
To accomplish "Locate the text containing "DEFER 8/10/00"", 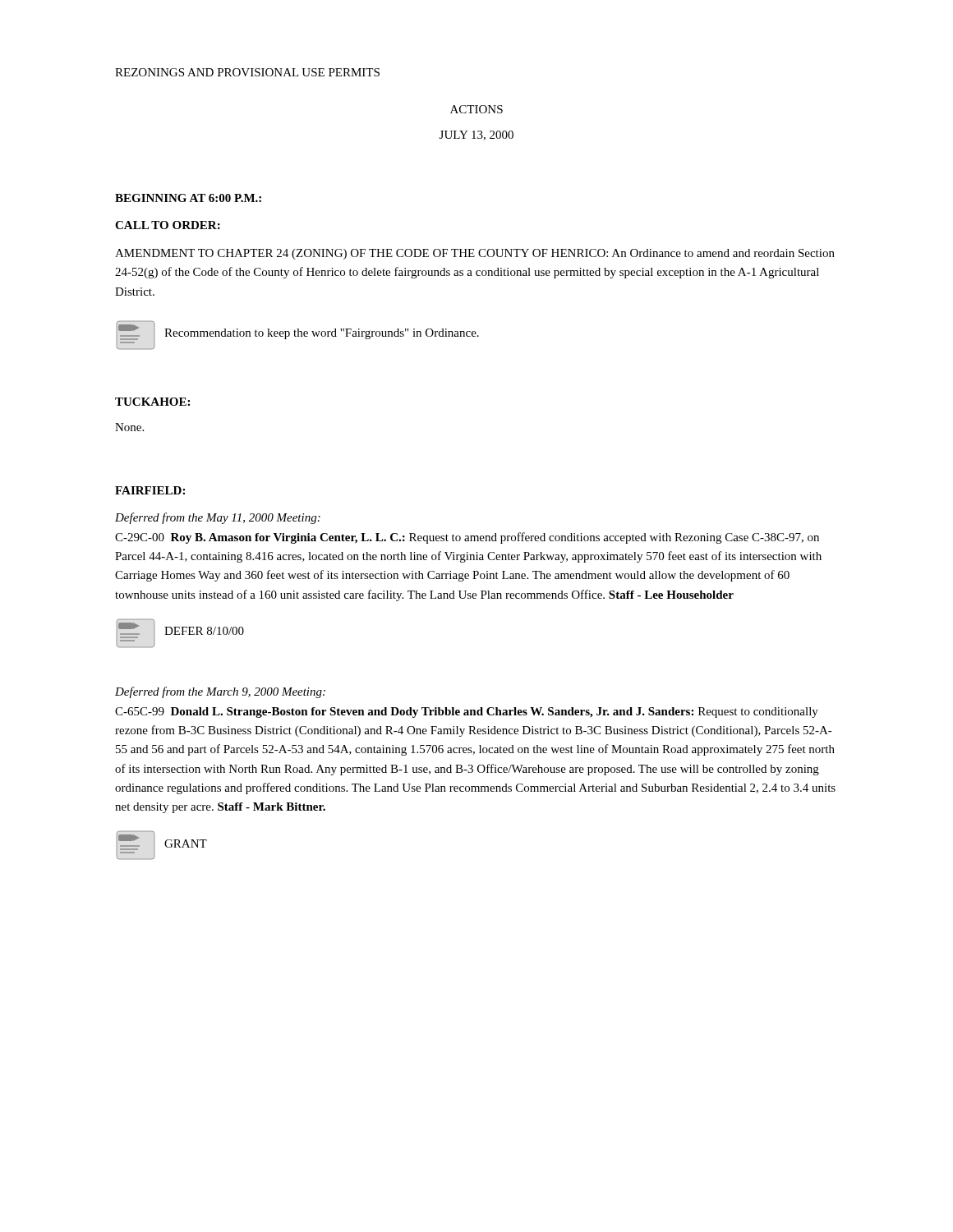I will (x=204, y=631).
